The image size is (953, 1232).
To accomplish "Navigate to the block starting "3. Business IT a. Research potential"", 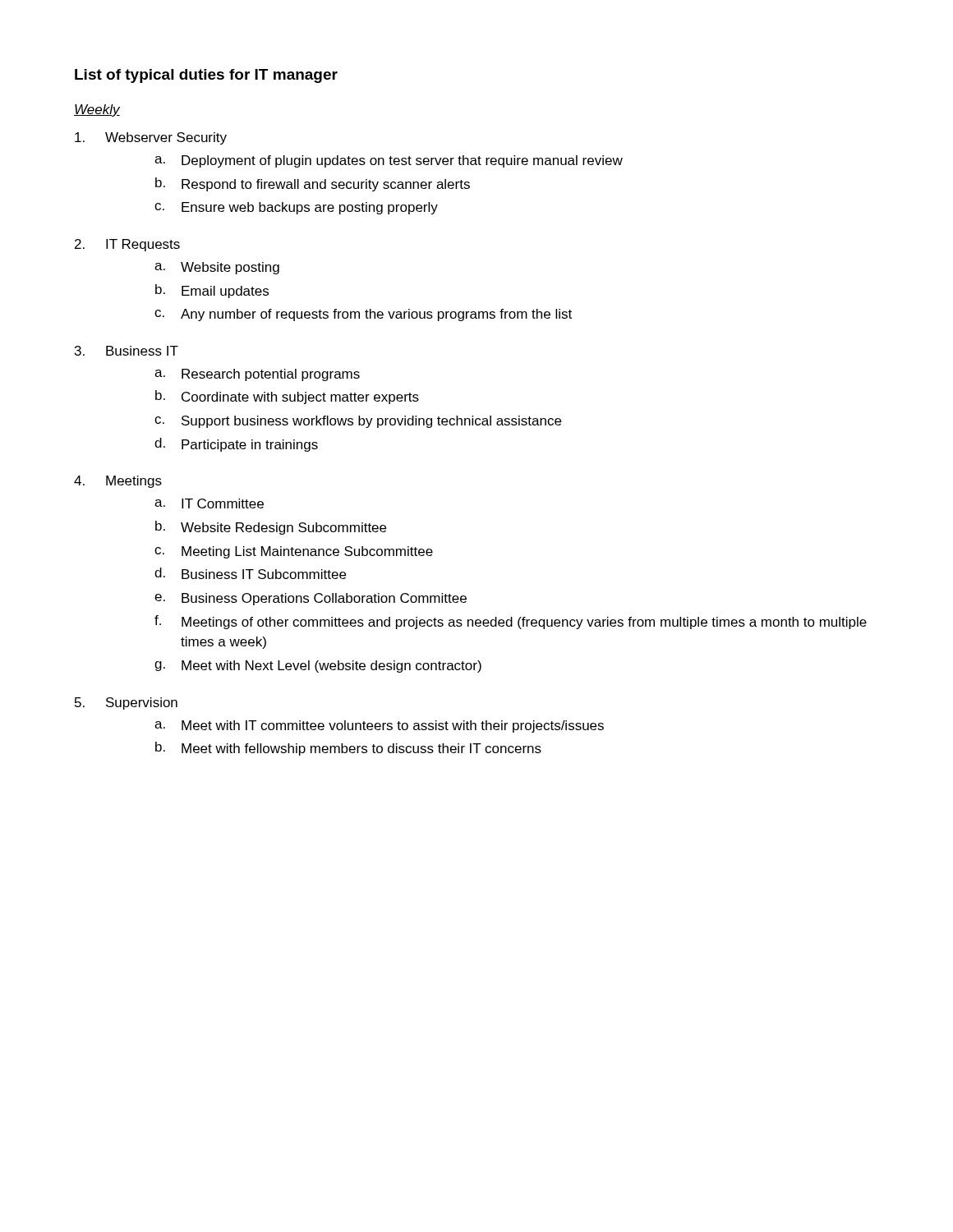I will (127, 351).
